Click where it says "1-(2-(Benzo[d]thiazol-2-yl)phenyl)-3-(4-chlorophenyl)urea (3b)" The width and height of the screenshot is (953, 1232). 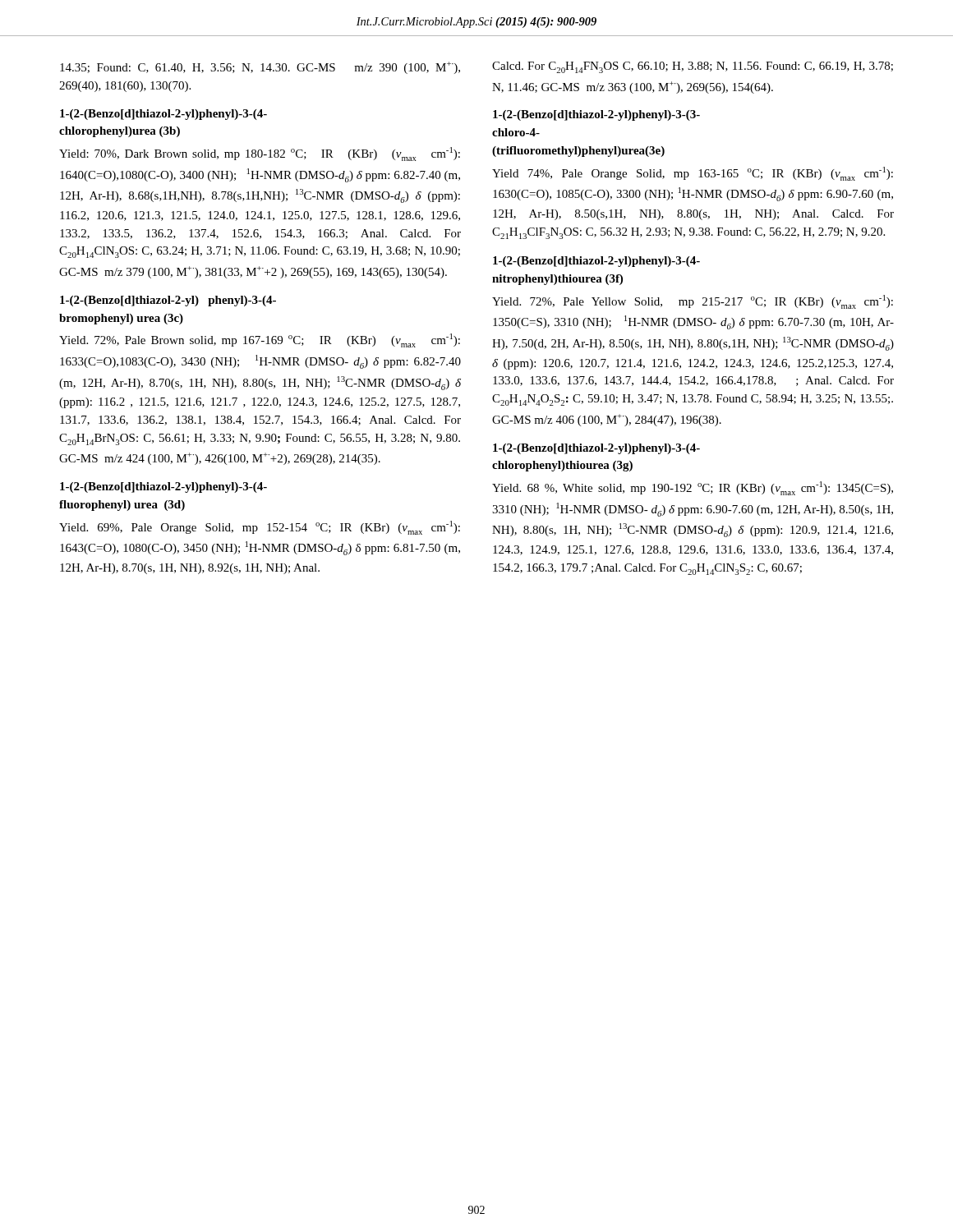point(260,123)
